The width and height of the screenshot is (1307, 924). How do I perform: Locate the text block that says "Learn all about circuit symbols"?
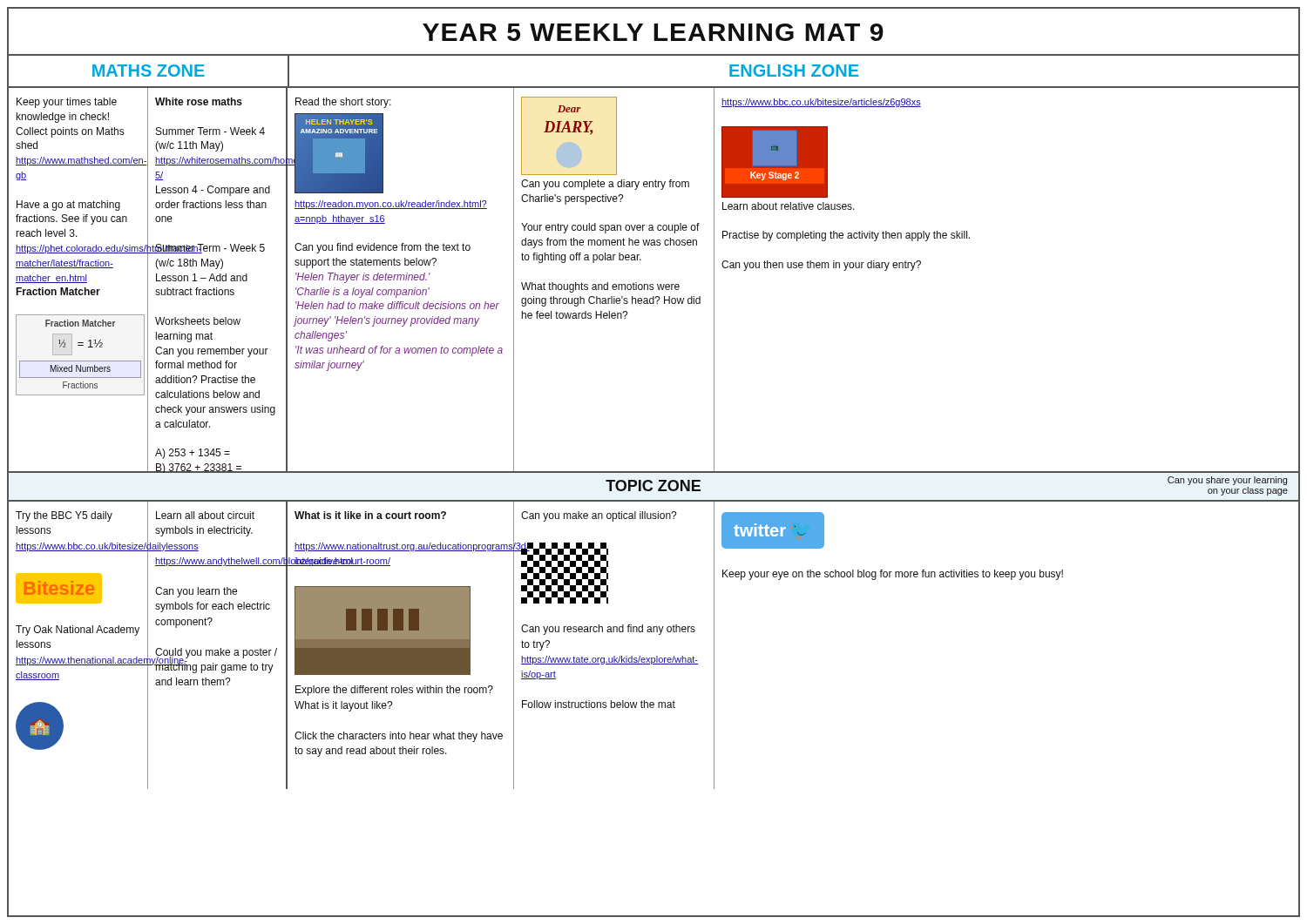(221, 599)
